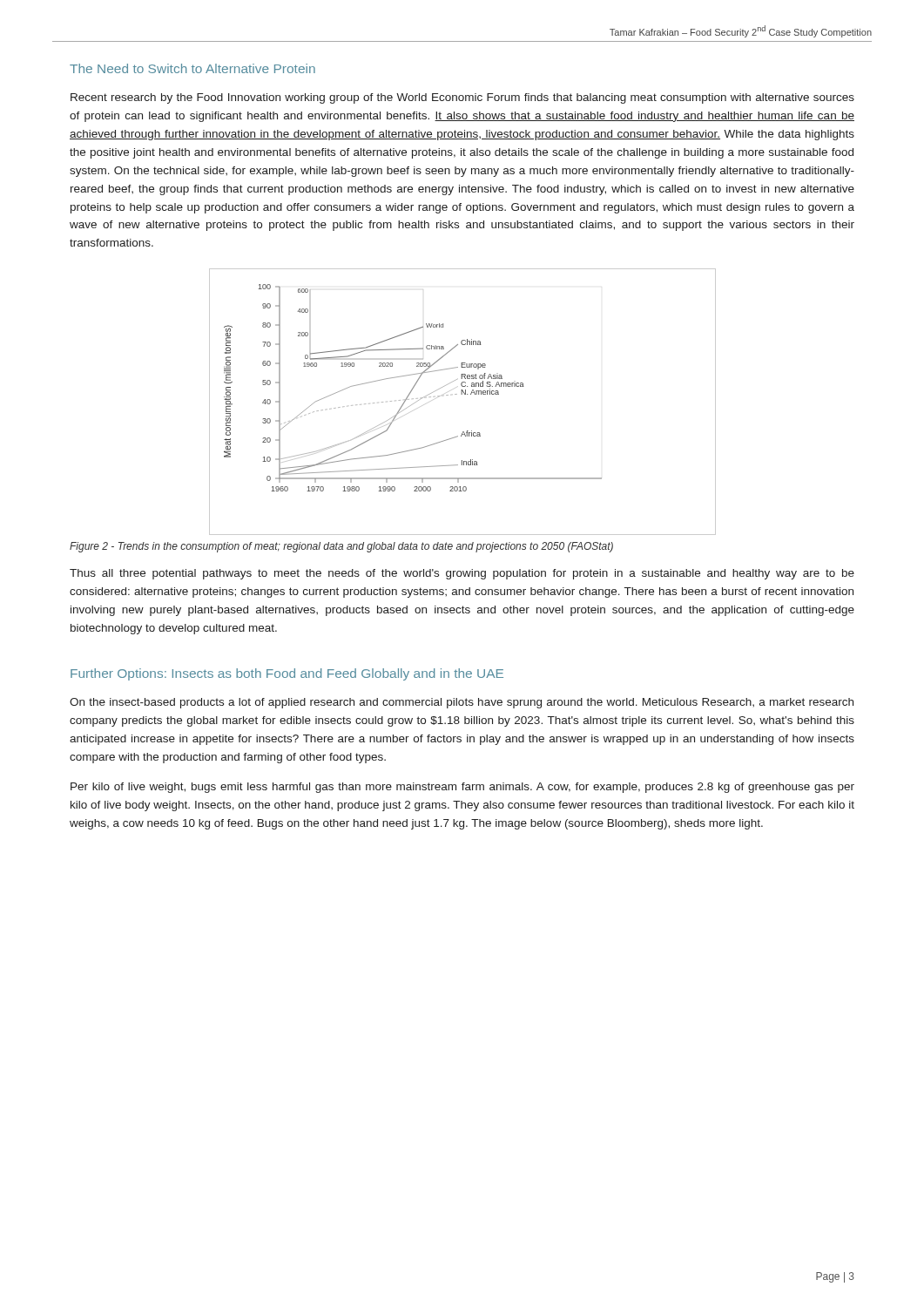Point to the element starting "Further Options: Insects as both Food"
The image size is (924, 1307).
(x=287, y=673)
